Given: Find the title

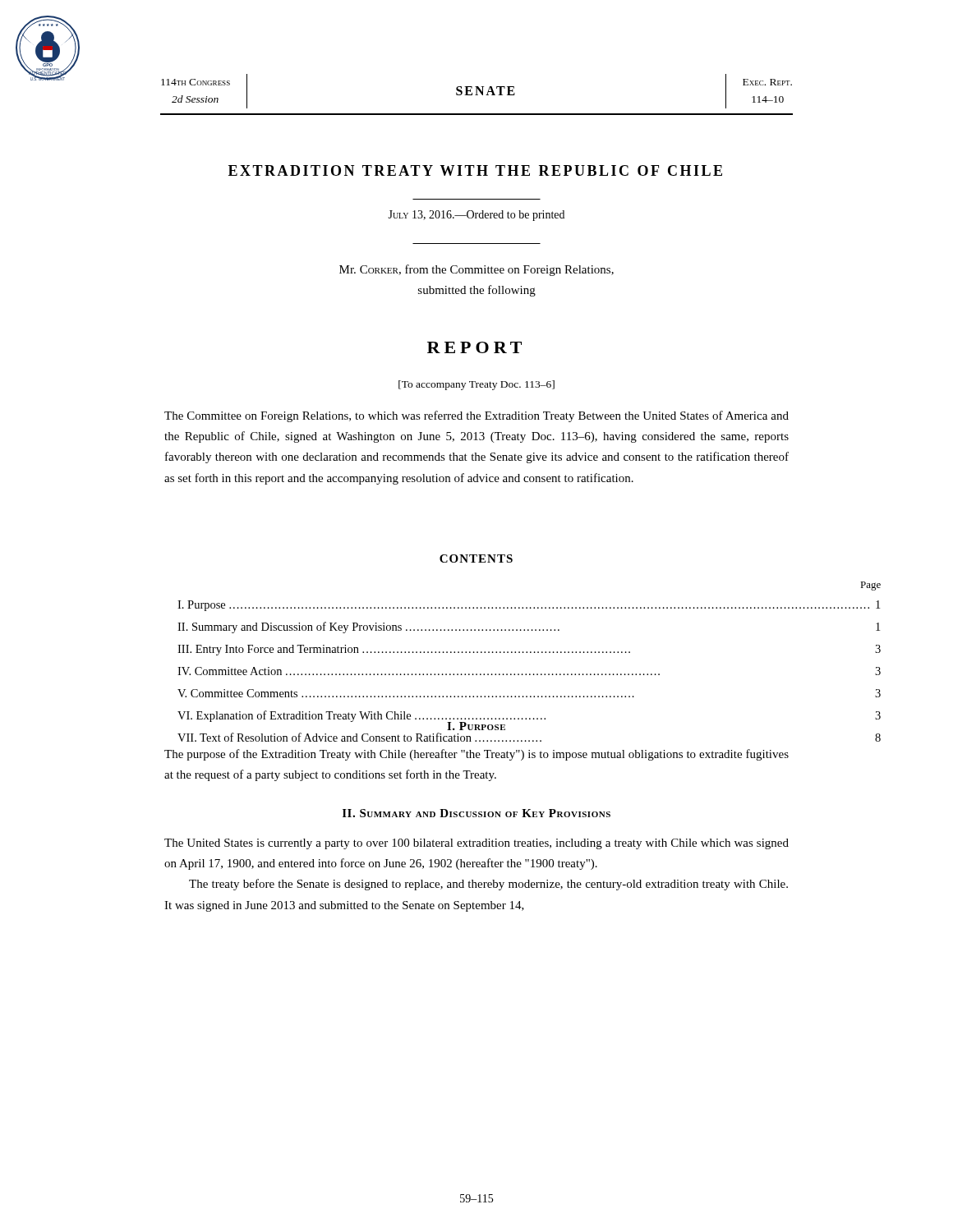Looking at the screenshot, I should pyautogui.click(x=476, y=171).
